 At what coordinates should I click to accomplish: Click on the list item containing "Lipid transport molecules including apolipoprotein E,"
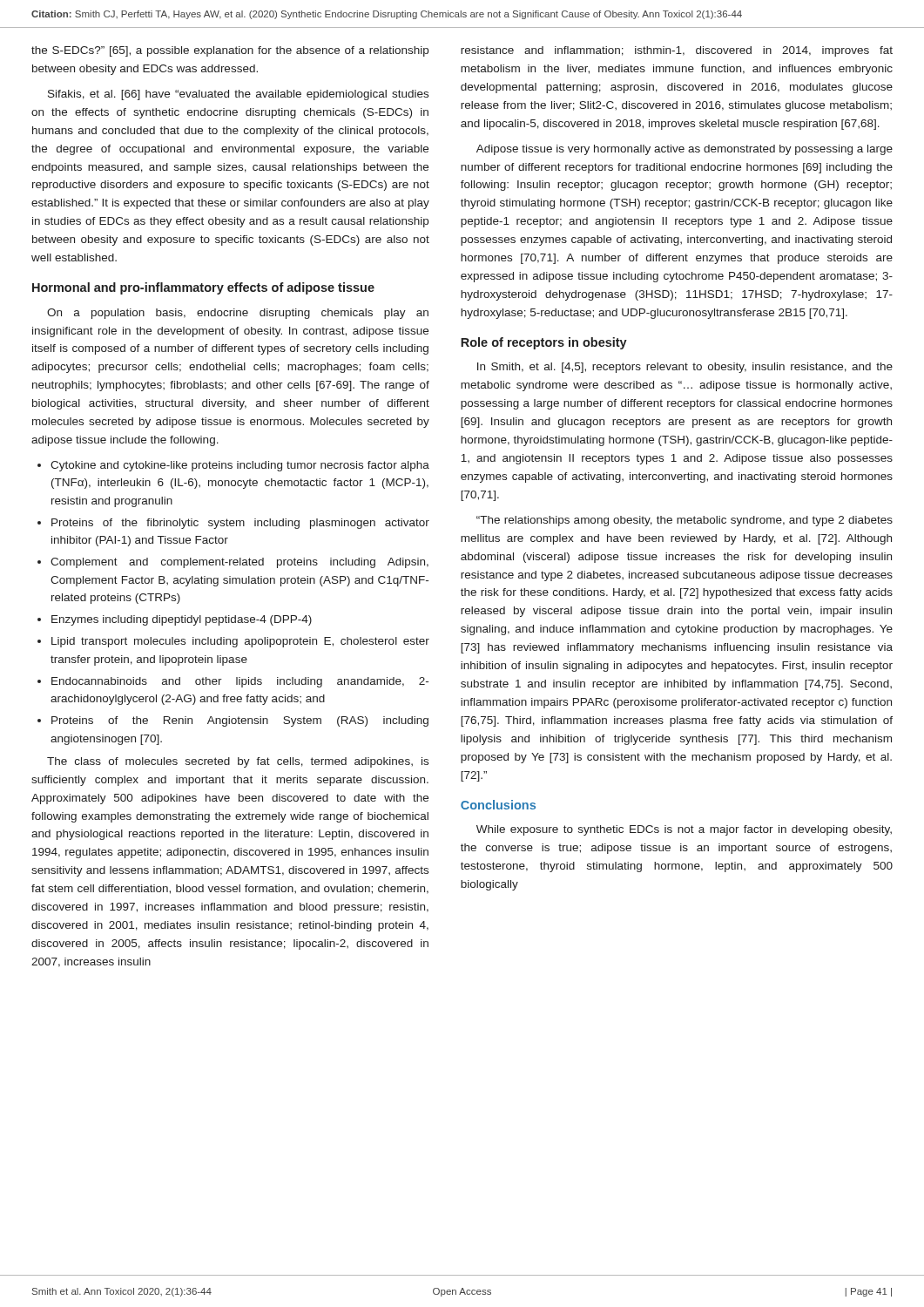click(x=240, y=650)
